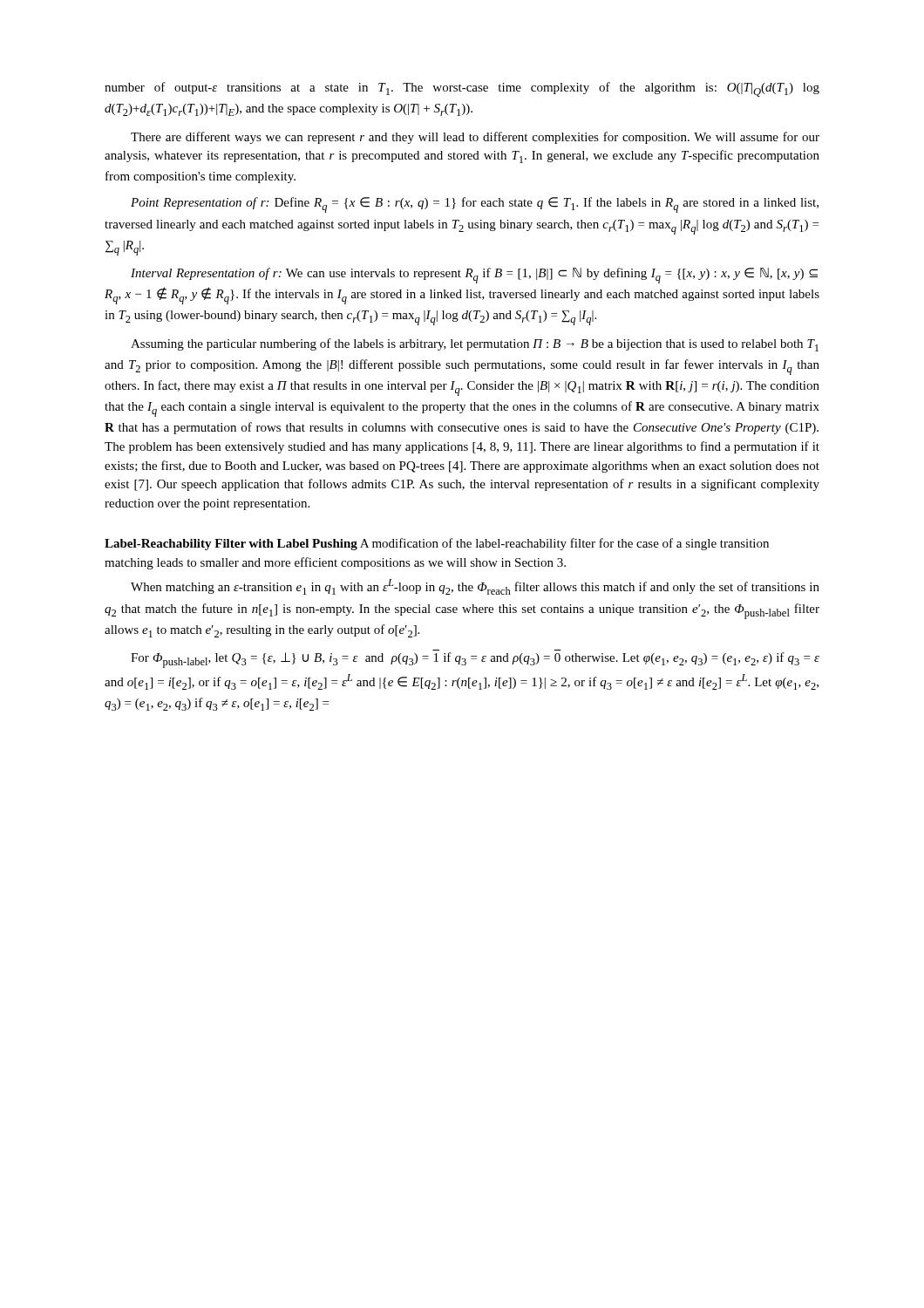Viewport: 924px width, 1308px height.
Task: Find the text block containing "Point Representation of r: Define"
Action: coord(462,225)
